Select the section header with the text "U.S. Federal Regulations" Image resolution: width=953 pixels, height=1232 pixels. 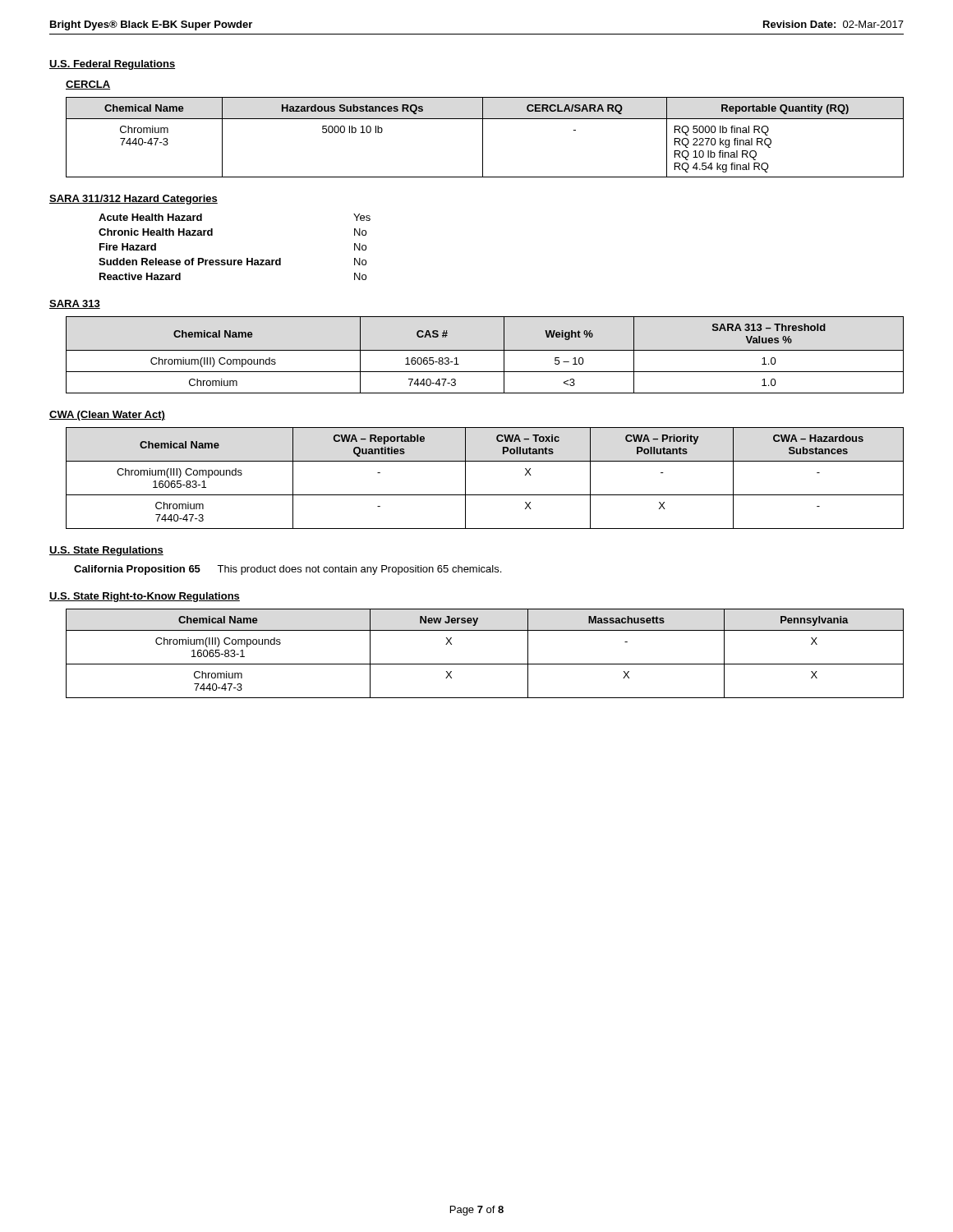click(112, 64)
